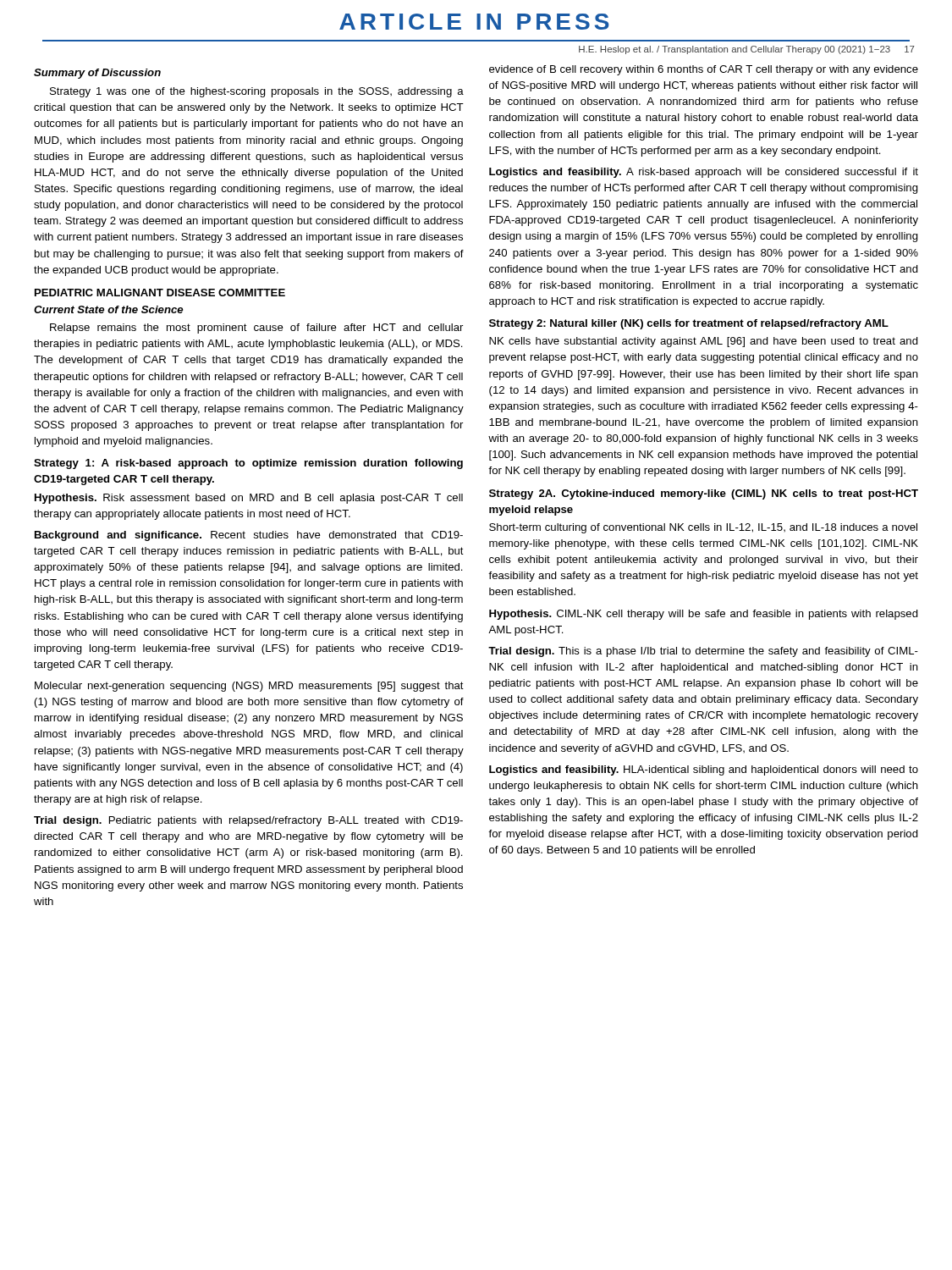Where is the passage that starts "Short-term culturing of conventional NK cells in IL-12,"?
This screenshot has height=1270, width=952.
point(703,559)
